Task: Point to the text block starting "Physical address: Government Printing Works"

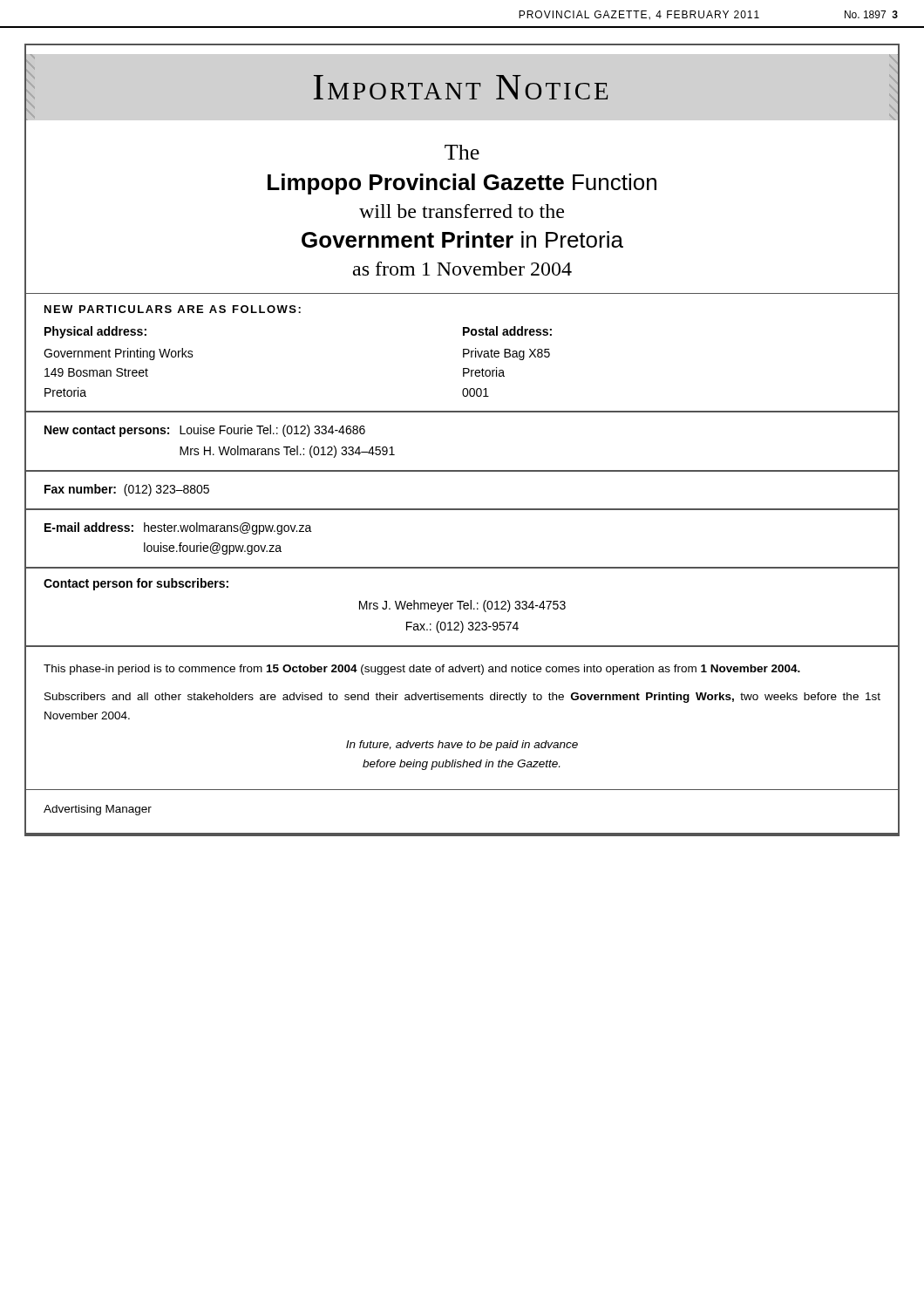Action: 462,363
